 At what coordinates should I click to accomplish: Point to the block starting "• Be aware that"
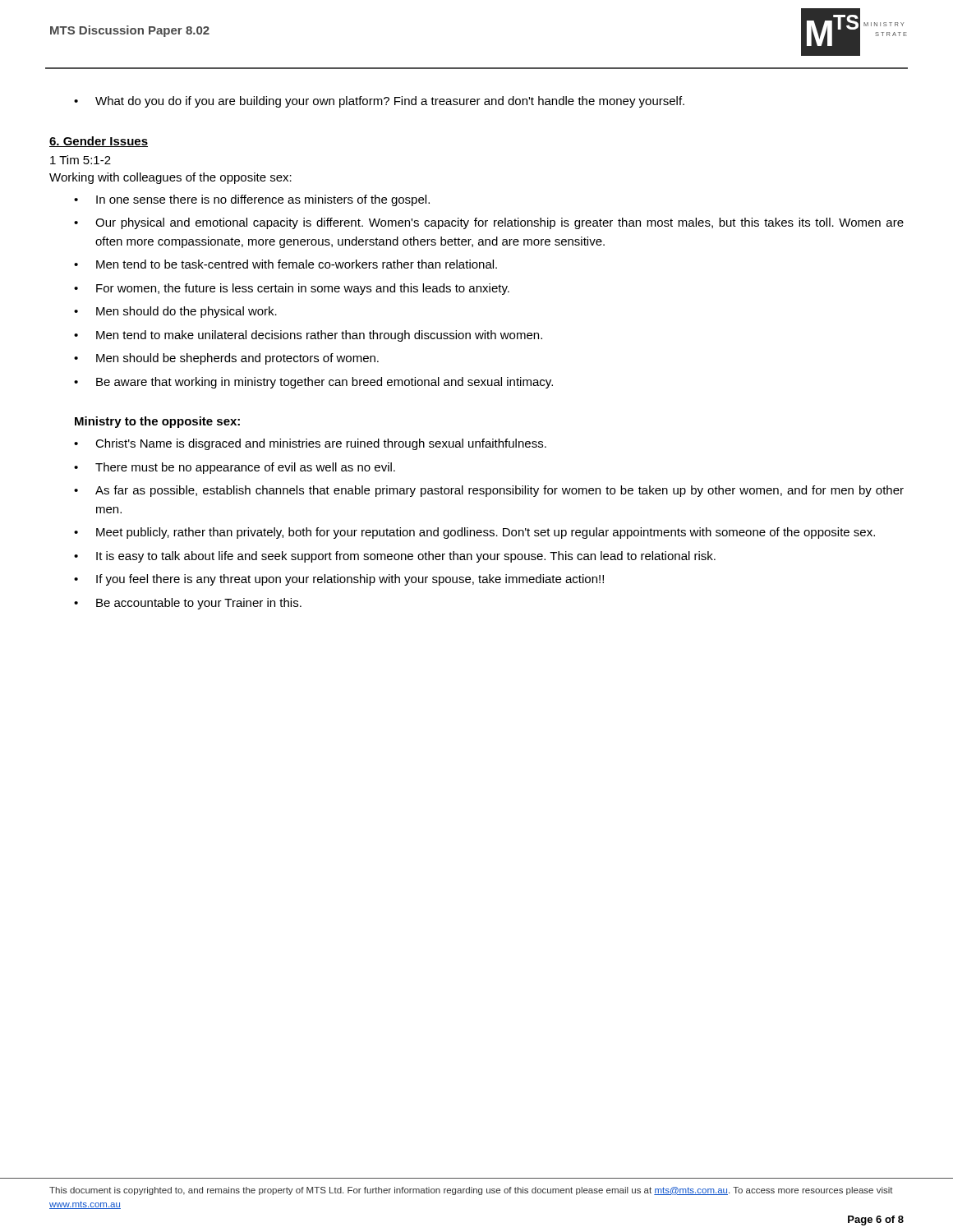tap(489, 382)
